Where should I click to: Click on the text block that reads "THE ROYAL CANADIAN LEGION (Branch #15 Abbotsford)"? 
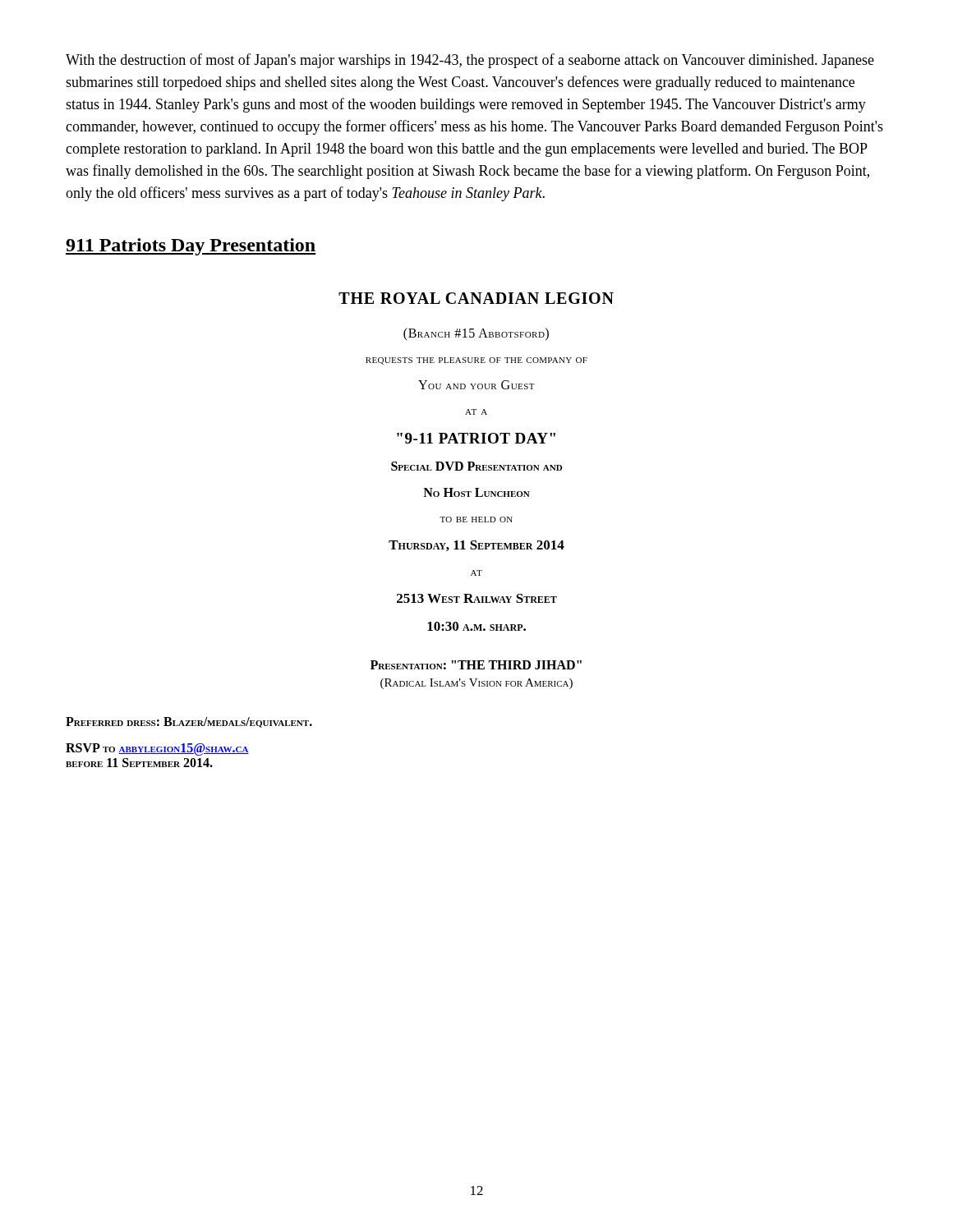point(476,490)
